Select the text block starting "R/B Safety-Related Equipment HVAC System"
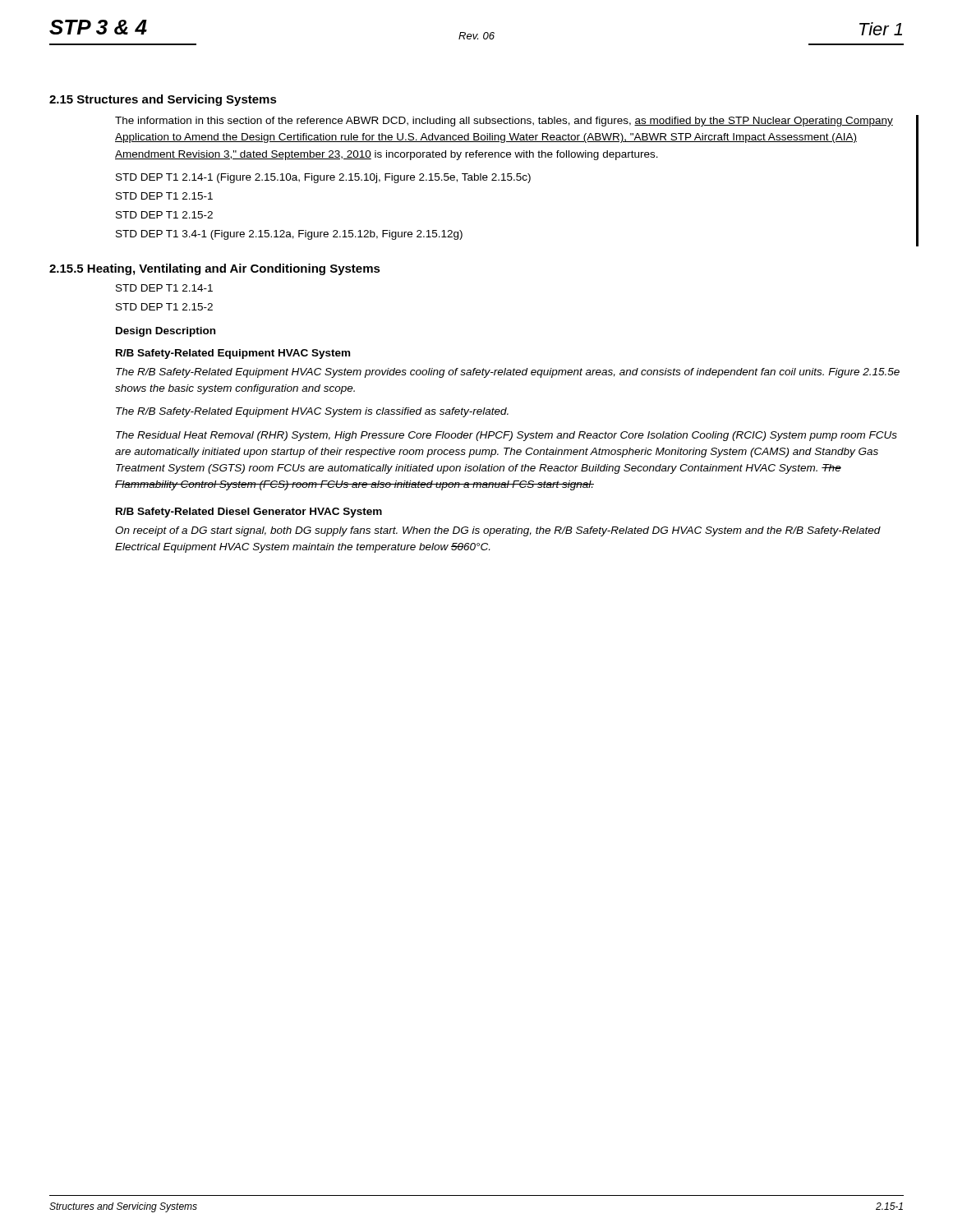Viewport: 953px width, 1232px height. (x=233, y=353)
